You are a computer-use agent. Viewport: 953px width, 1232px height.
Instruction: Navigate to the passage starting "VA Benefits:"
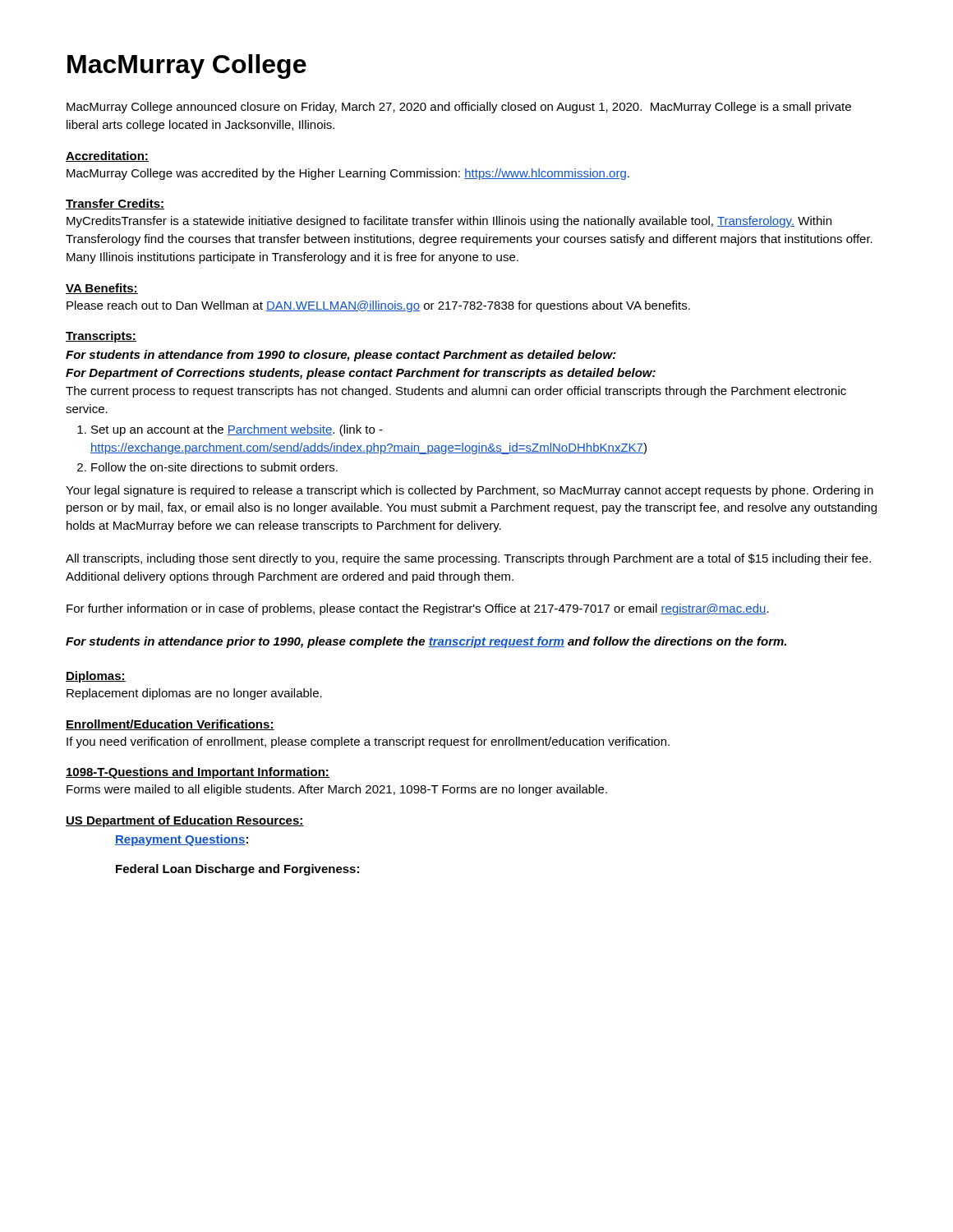(x=102, y=287)
